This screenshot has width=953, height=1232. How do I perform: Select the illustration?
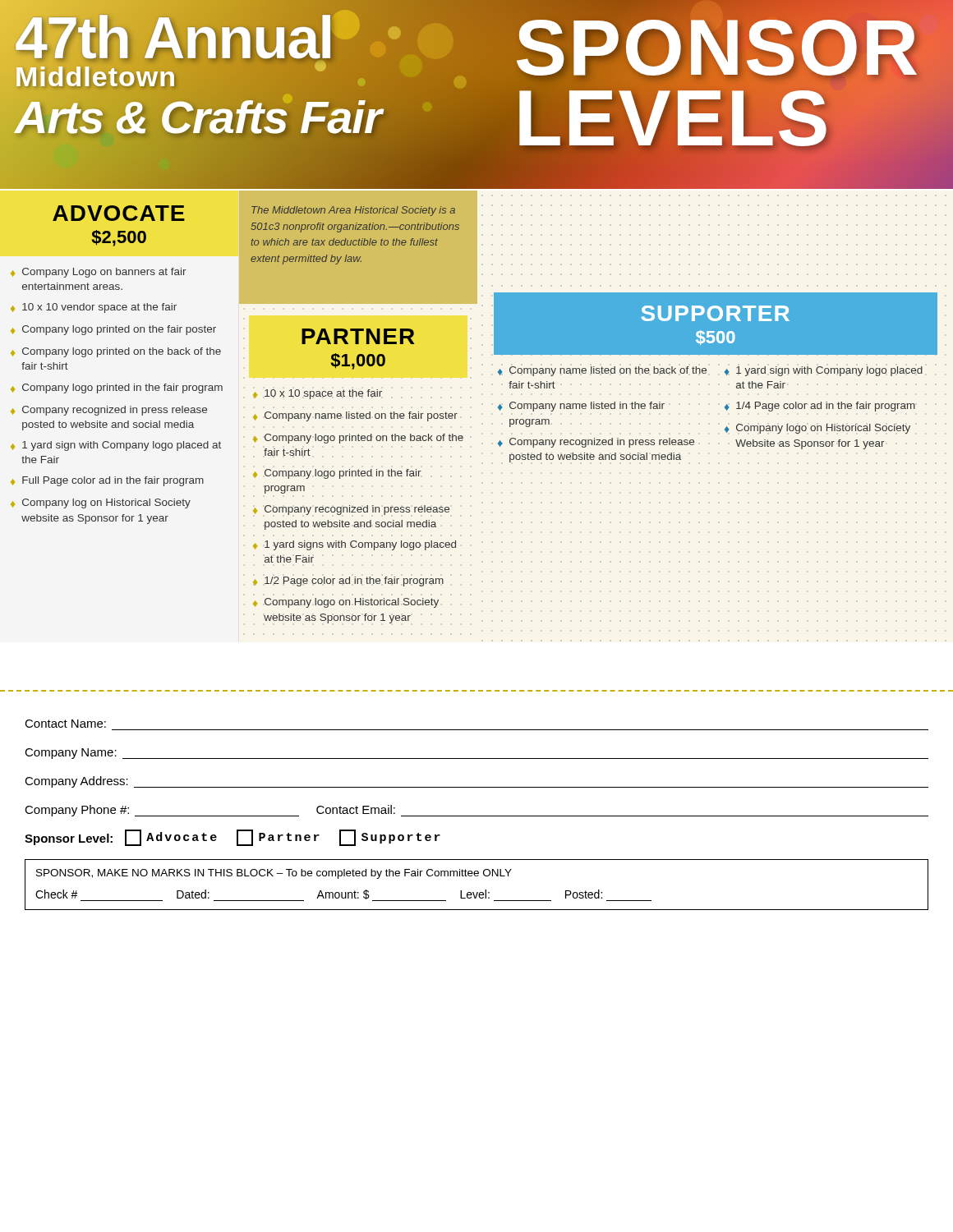[476, 95]
